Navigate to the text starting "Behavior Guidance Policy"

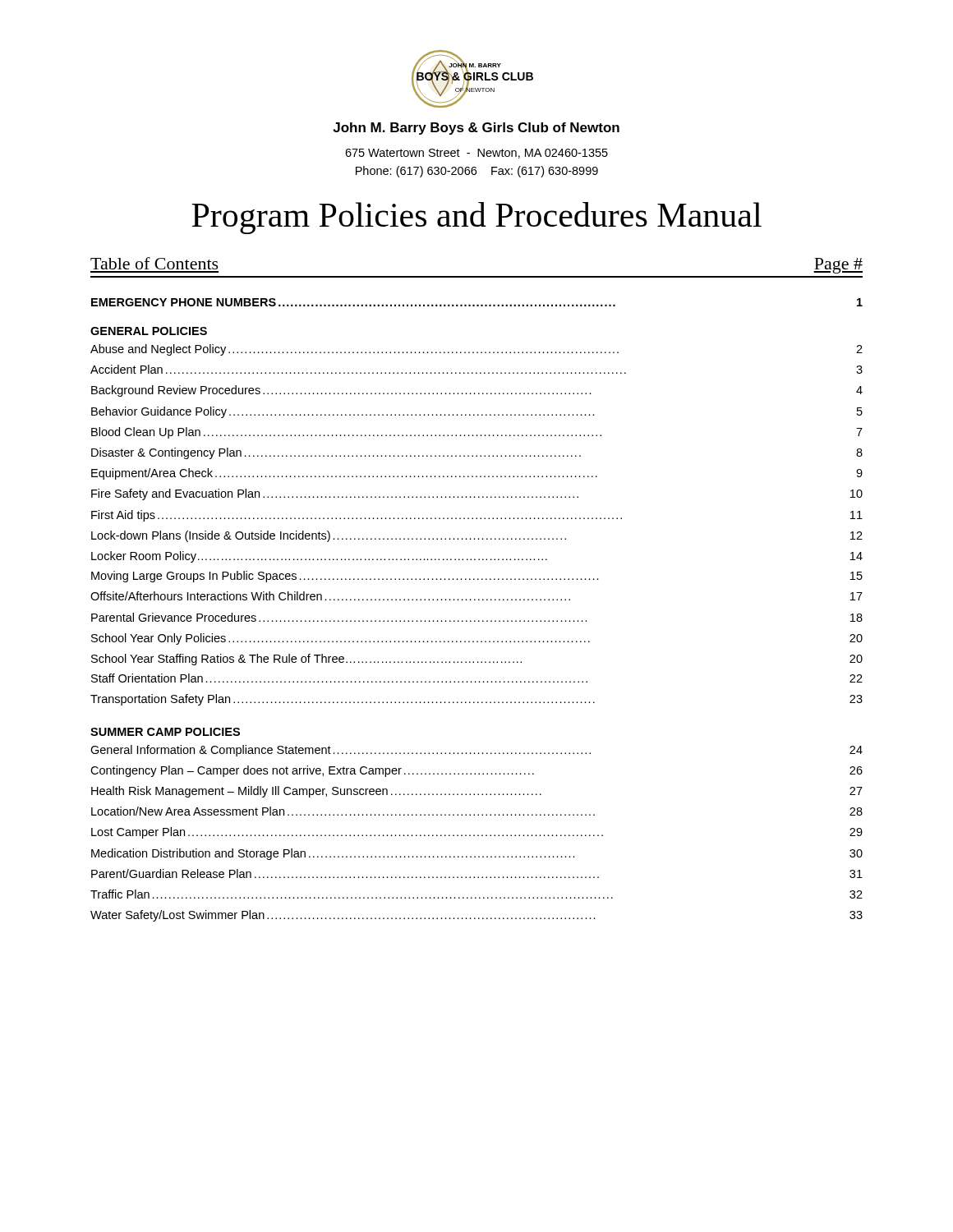(476, 412)
